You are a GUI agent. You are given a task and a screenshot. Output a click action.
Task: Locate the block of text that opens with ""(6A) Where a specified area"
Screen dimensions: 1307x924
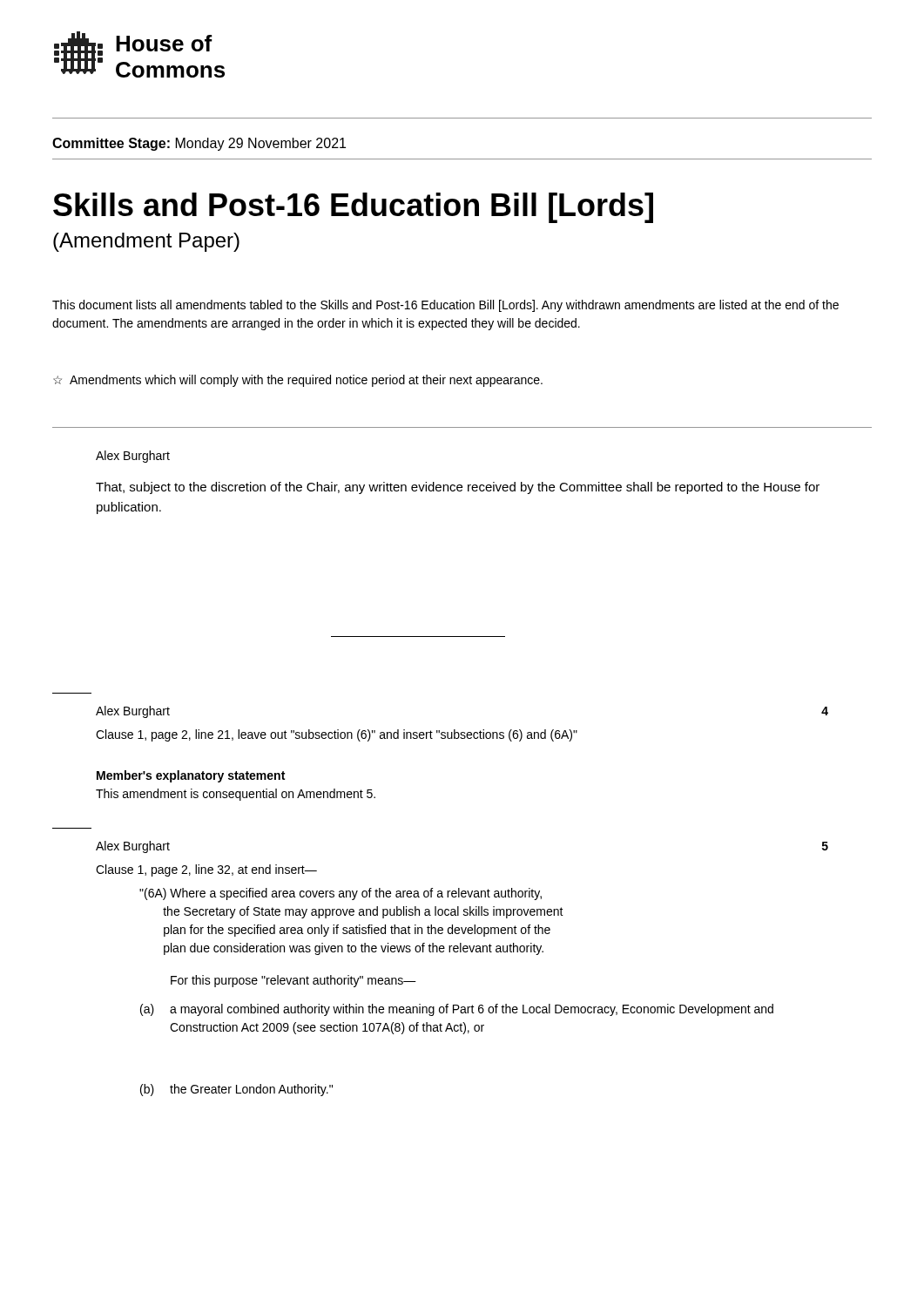point(351,921)
